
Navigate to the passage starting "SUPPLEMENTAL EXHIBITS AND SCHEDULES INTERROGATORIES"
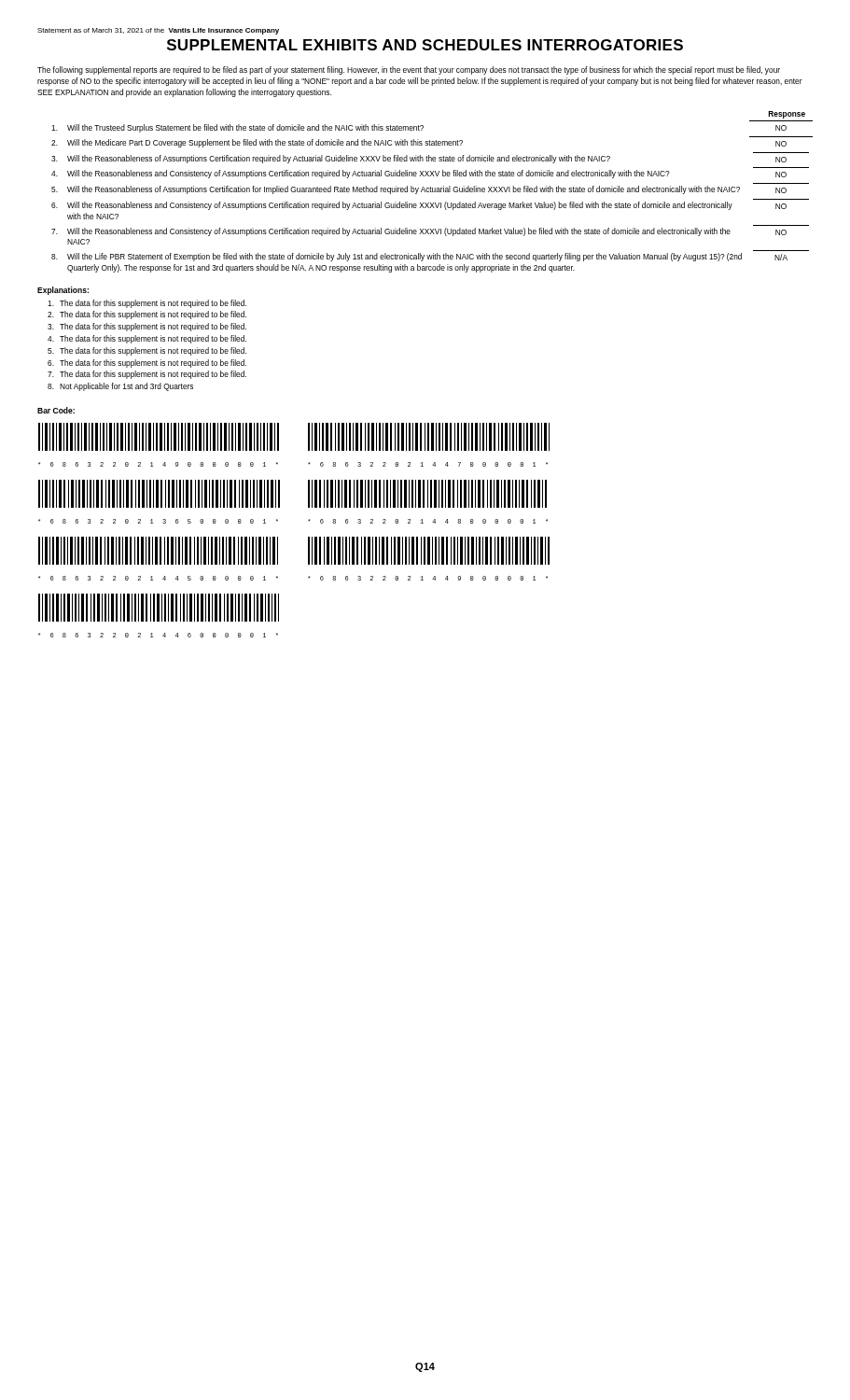[x=425, y=45]
